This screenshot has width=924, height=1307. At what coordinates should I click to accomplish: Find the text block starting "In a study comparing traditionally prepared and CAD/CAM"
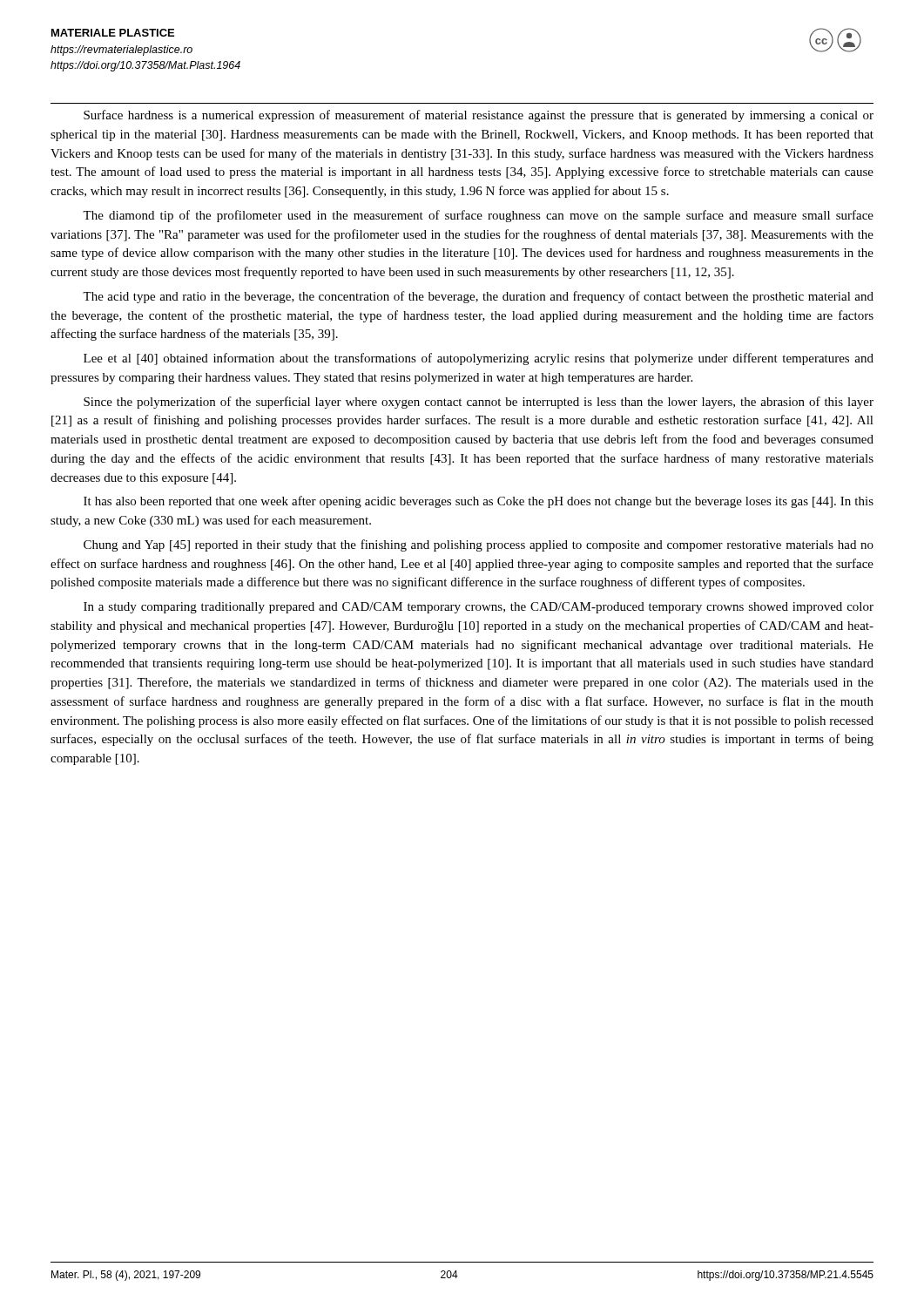point(462,683)
